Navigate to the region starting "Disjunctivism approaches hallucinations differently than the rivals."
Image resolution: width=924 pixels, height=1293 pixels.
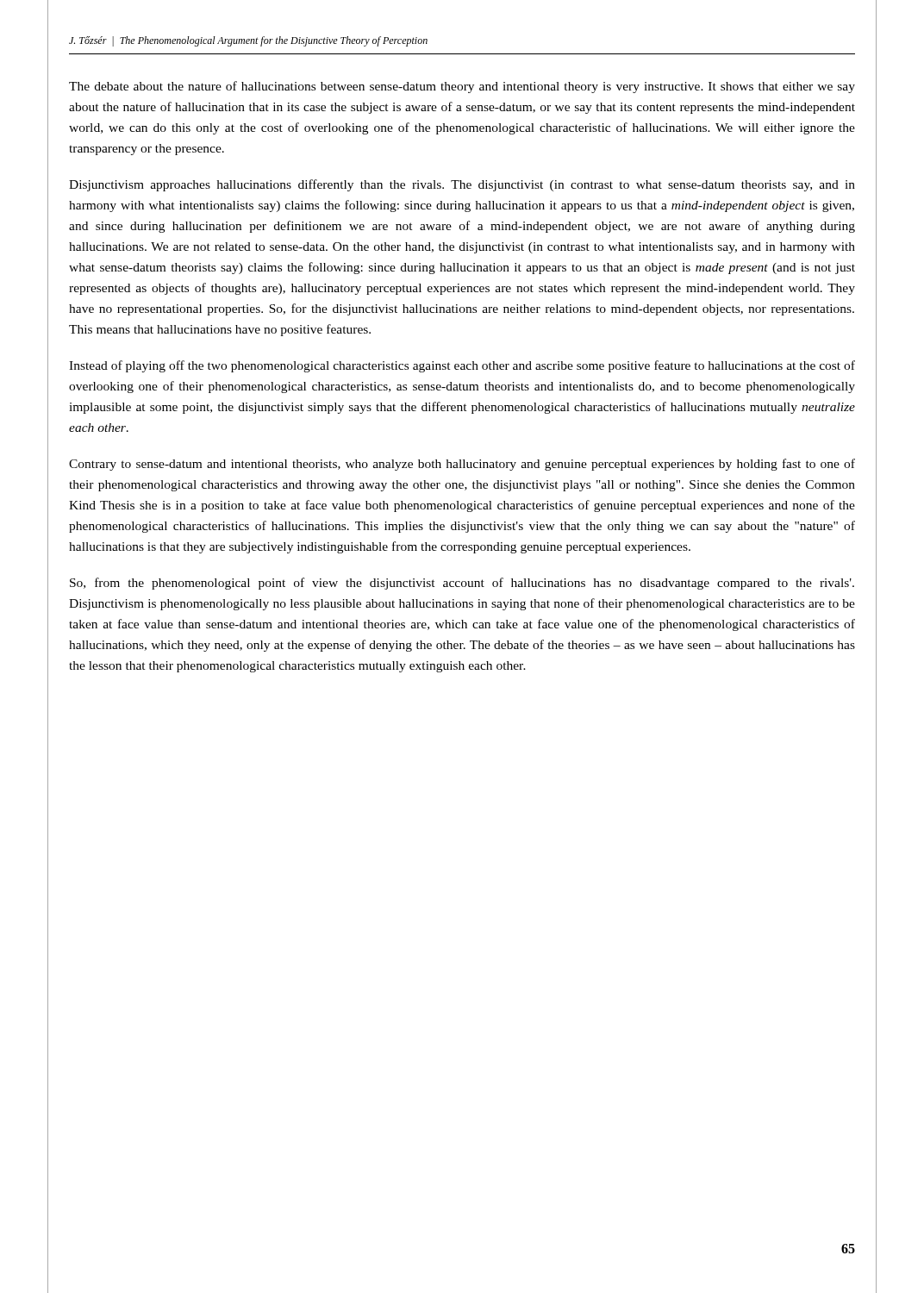[462, 257]
